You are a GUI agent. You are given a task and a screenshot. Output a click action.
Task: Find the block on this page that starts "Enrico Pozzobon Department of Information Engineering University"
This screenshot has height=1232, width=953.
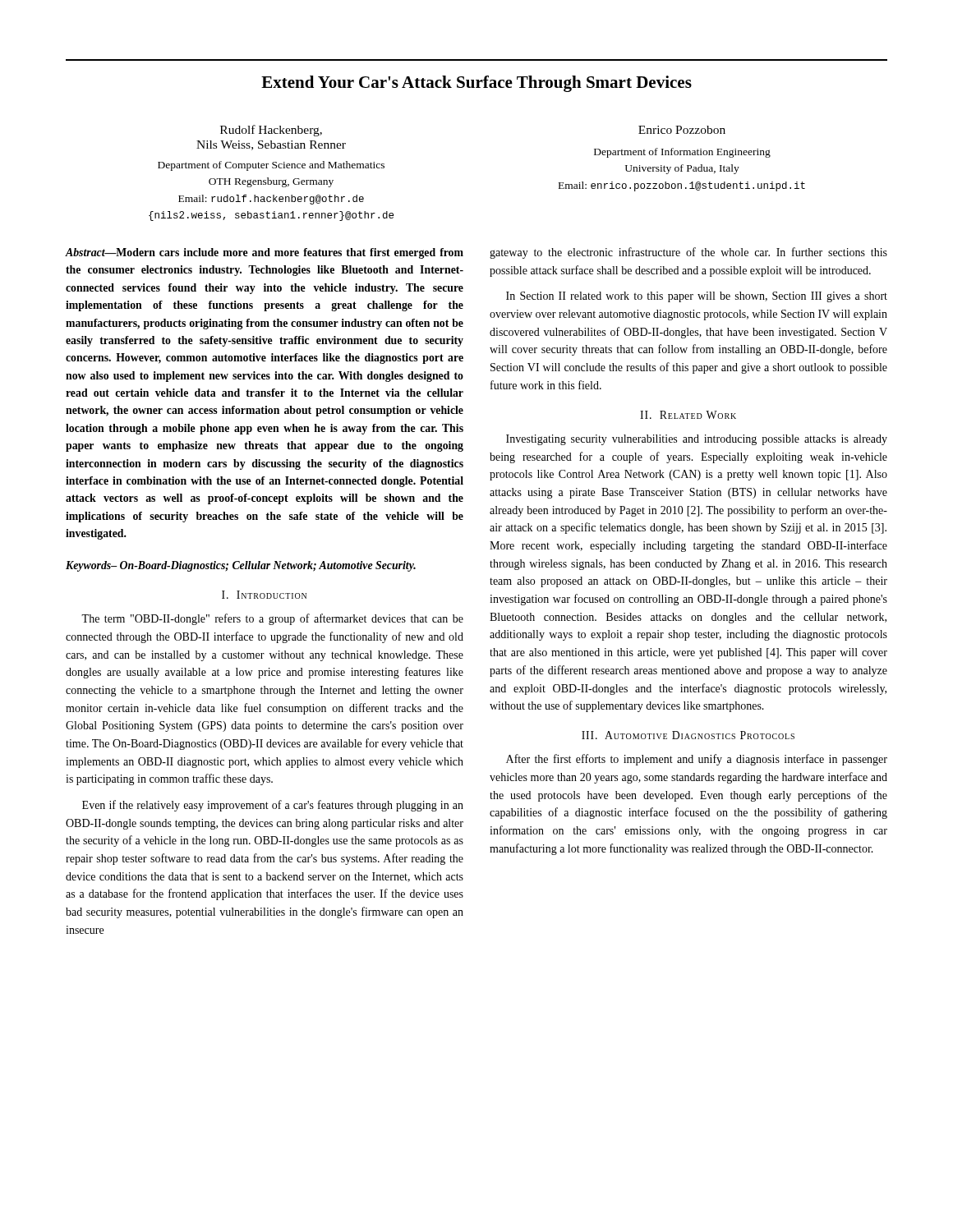pyautogui.click(x=682, y=158)
